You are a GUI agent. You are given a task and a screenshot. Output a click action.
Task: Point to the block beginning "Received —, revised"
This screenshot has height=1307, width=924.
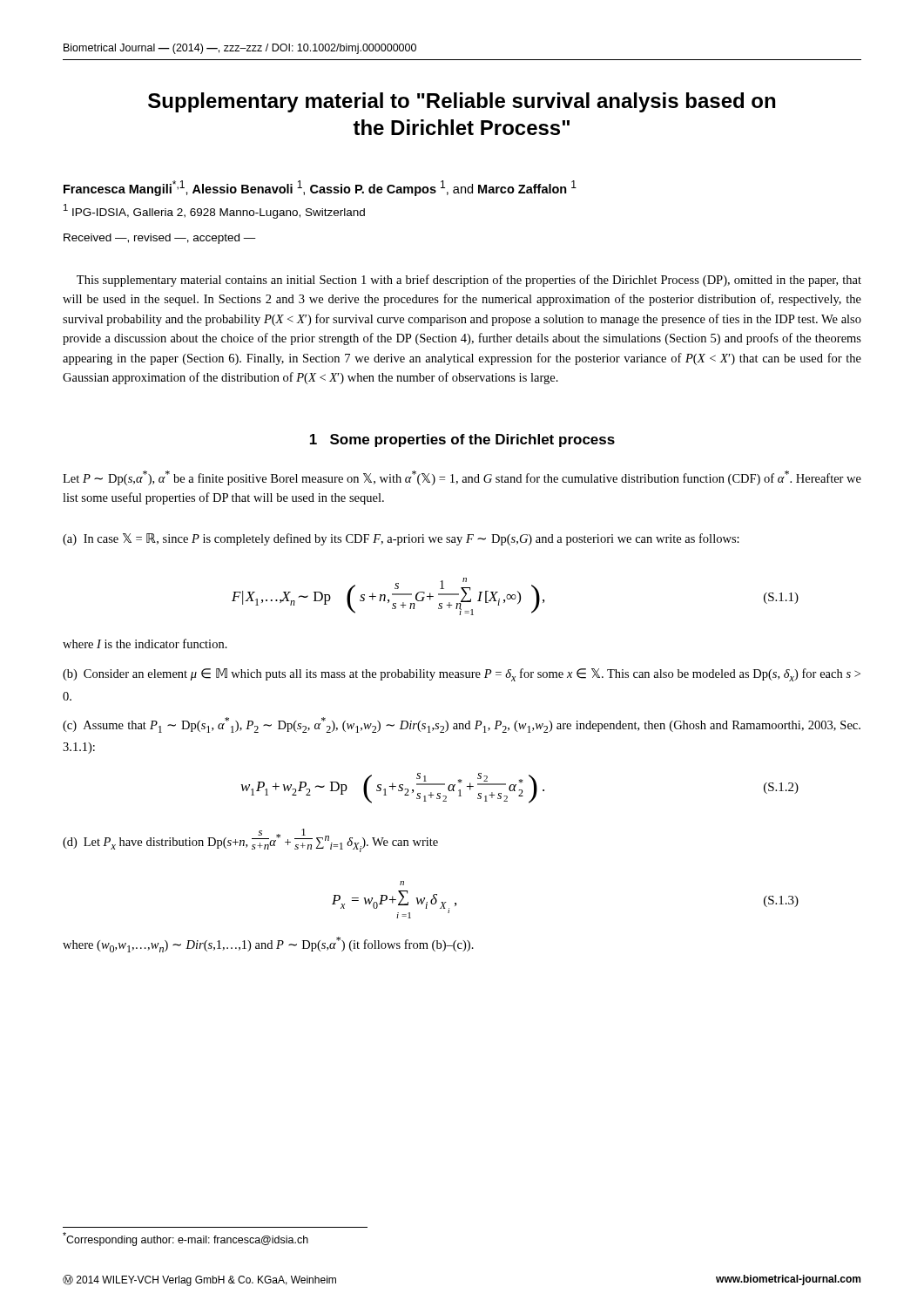coord(159,237)
